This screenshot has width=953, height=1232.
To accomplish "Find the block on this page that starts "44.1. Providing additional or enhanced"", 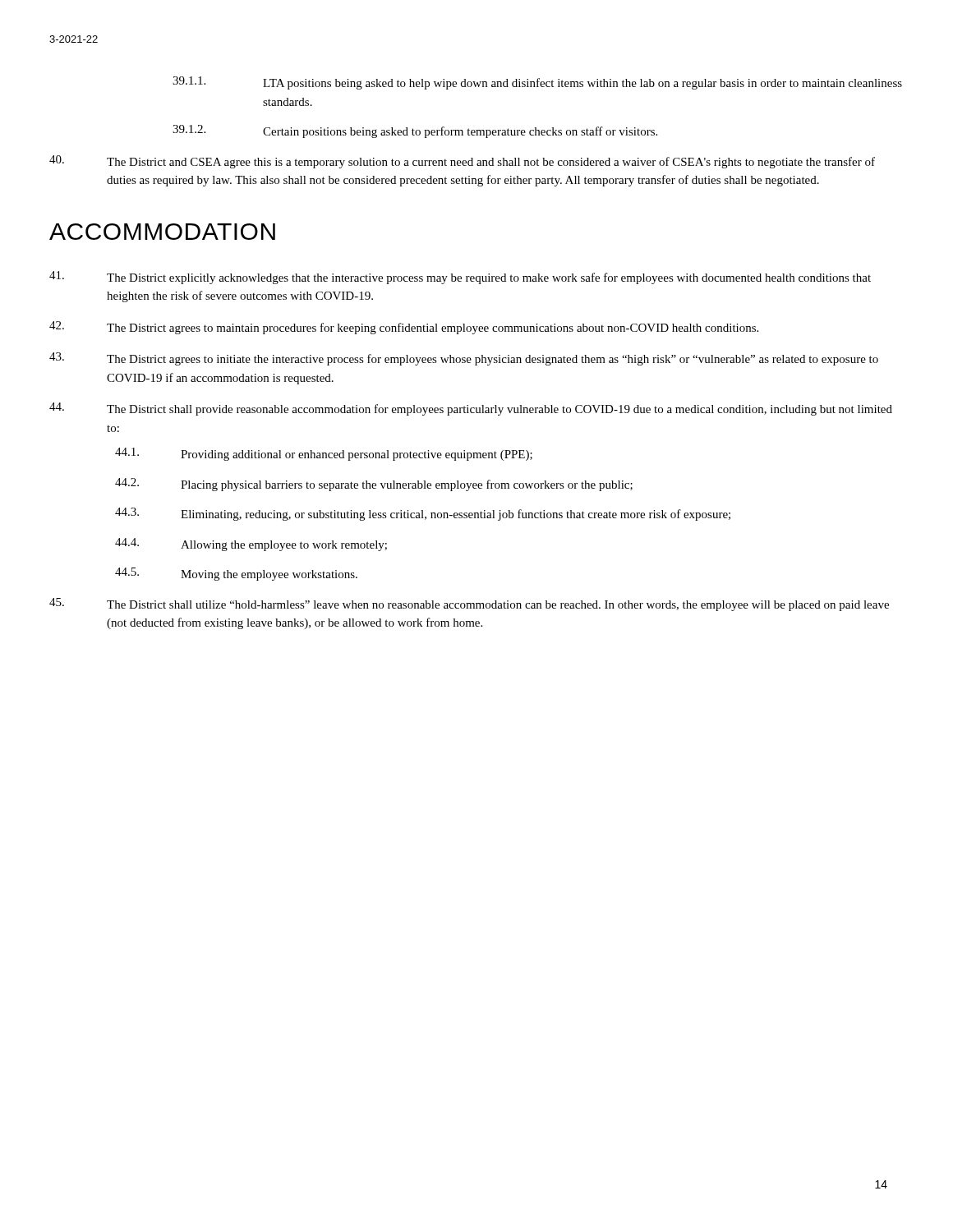I will coord(509,454).
